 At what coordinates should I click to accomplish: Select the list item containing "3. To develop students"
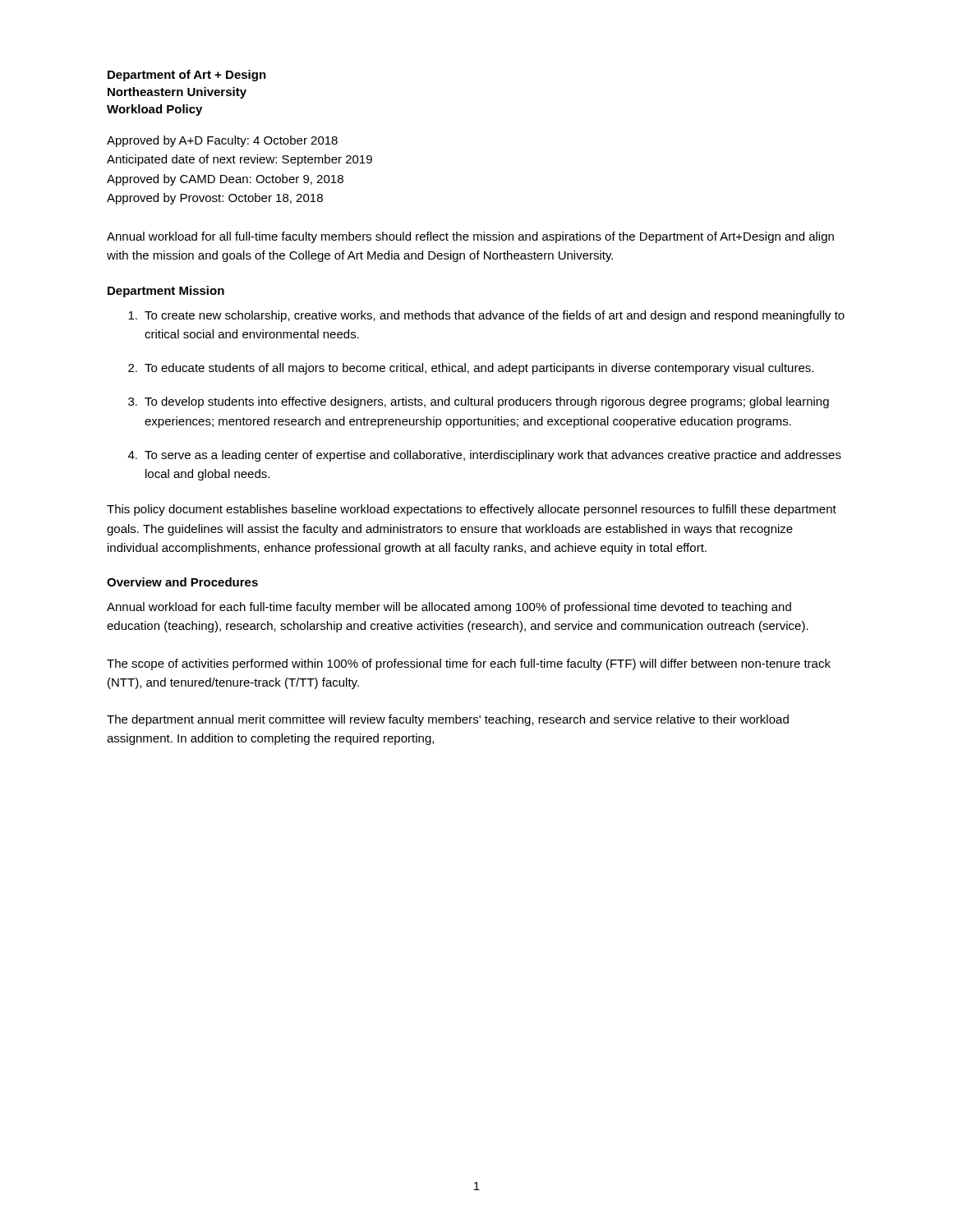[x=476, y=411]
